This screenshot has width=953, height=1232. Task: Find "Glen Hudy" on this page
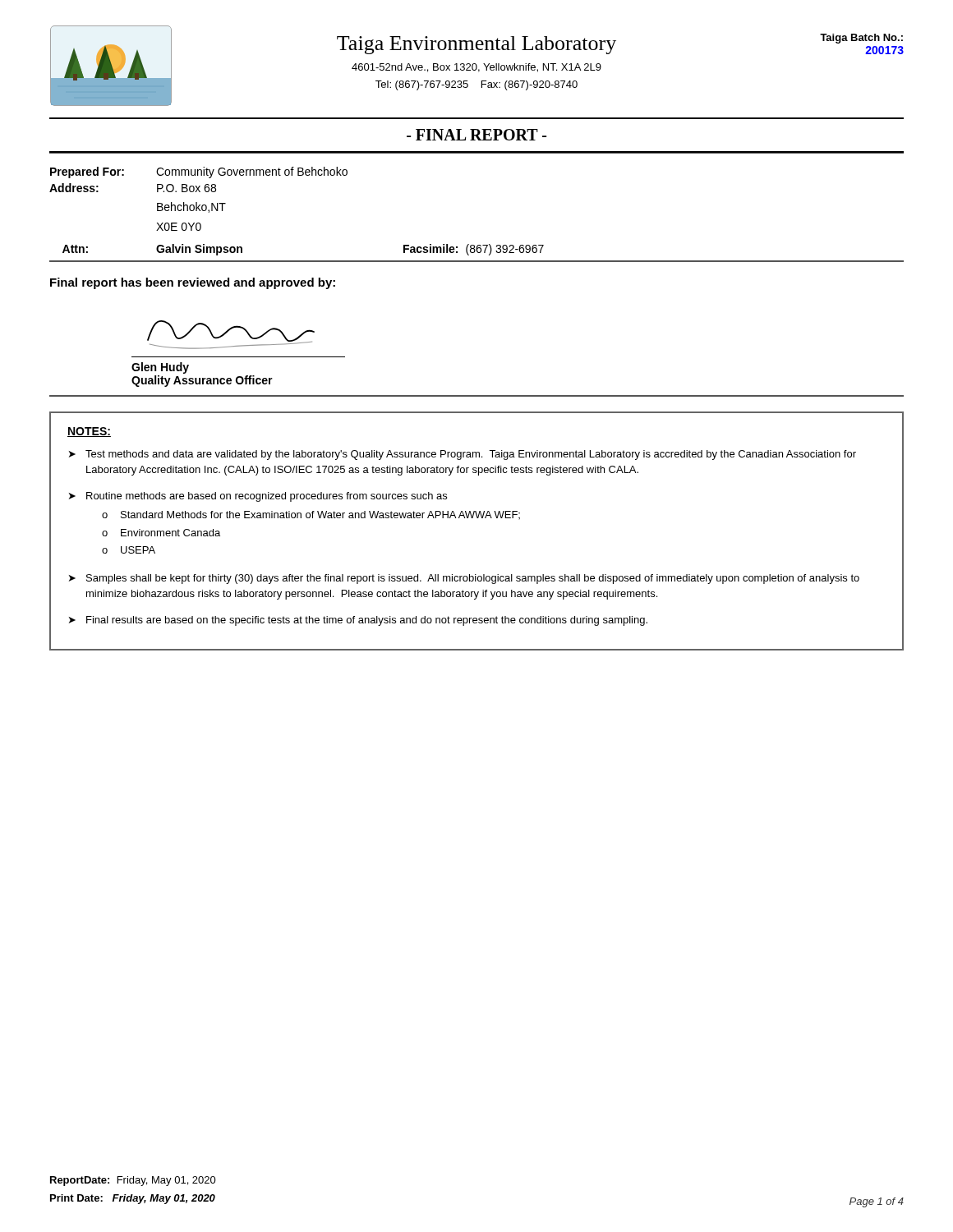coord(160,367)
